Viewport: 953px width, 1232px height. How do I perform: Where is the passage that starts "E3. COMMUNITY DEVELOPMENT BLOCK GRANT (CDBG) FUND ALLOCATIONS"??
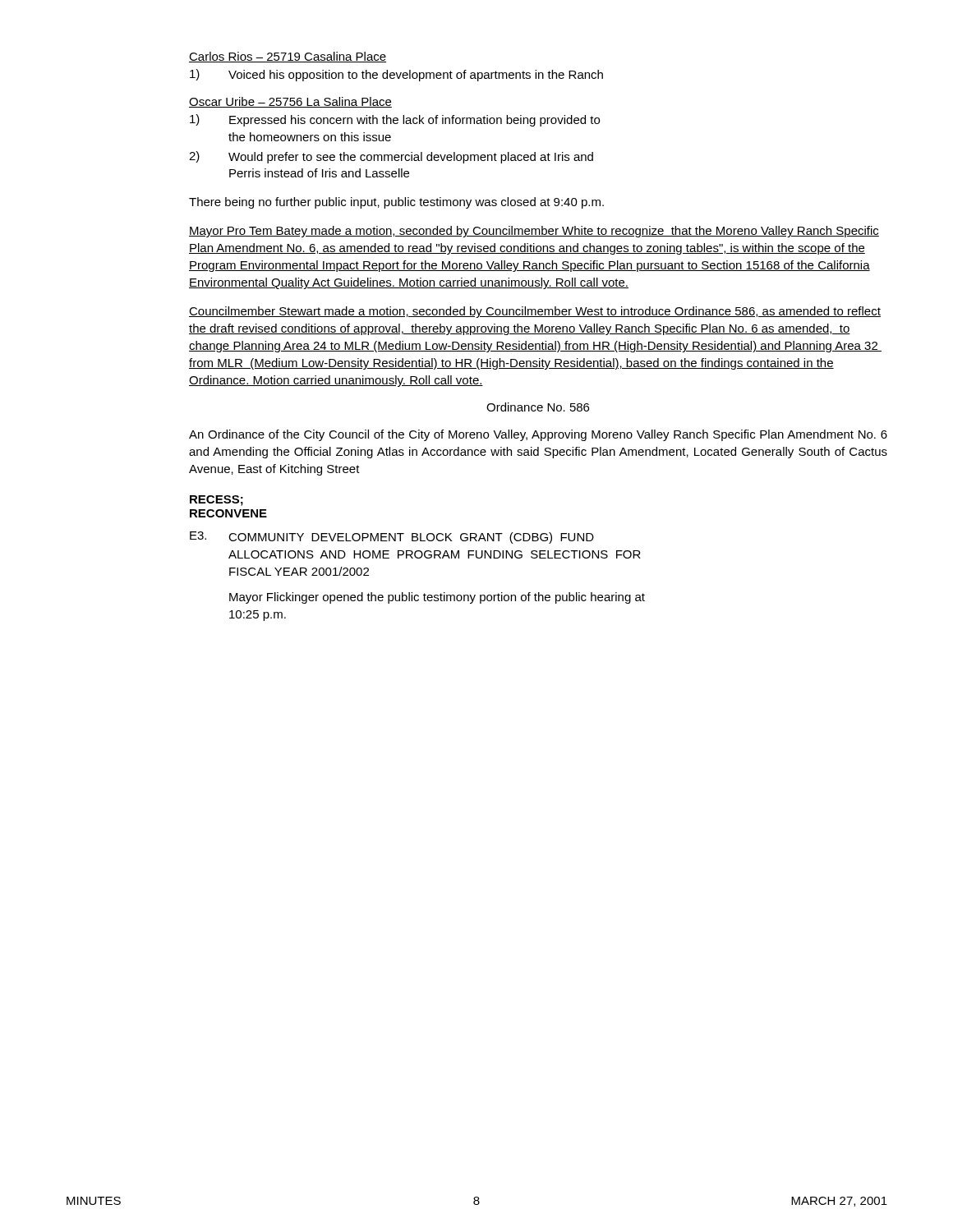415,554
